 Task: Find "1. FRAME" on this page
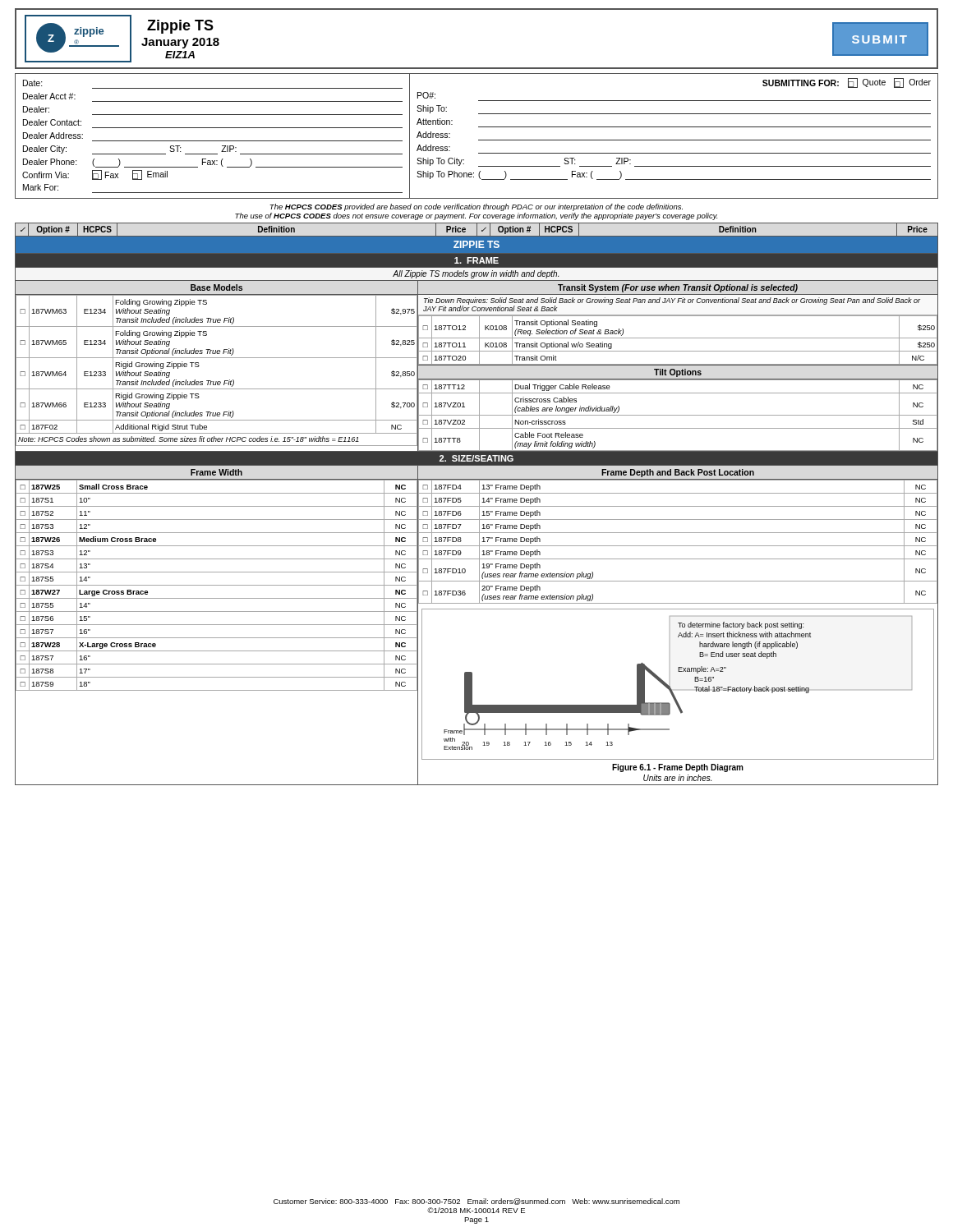pos(476,261)
